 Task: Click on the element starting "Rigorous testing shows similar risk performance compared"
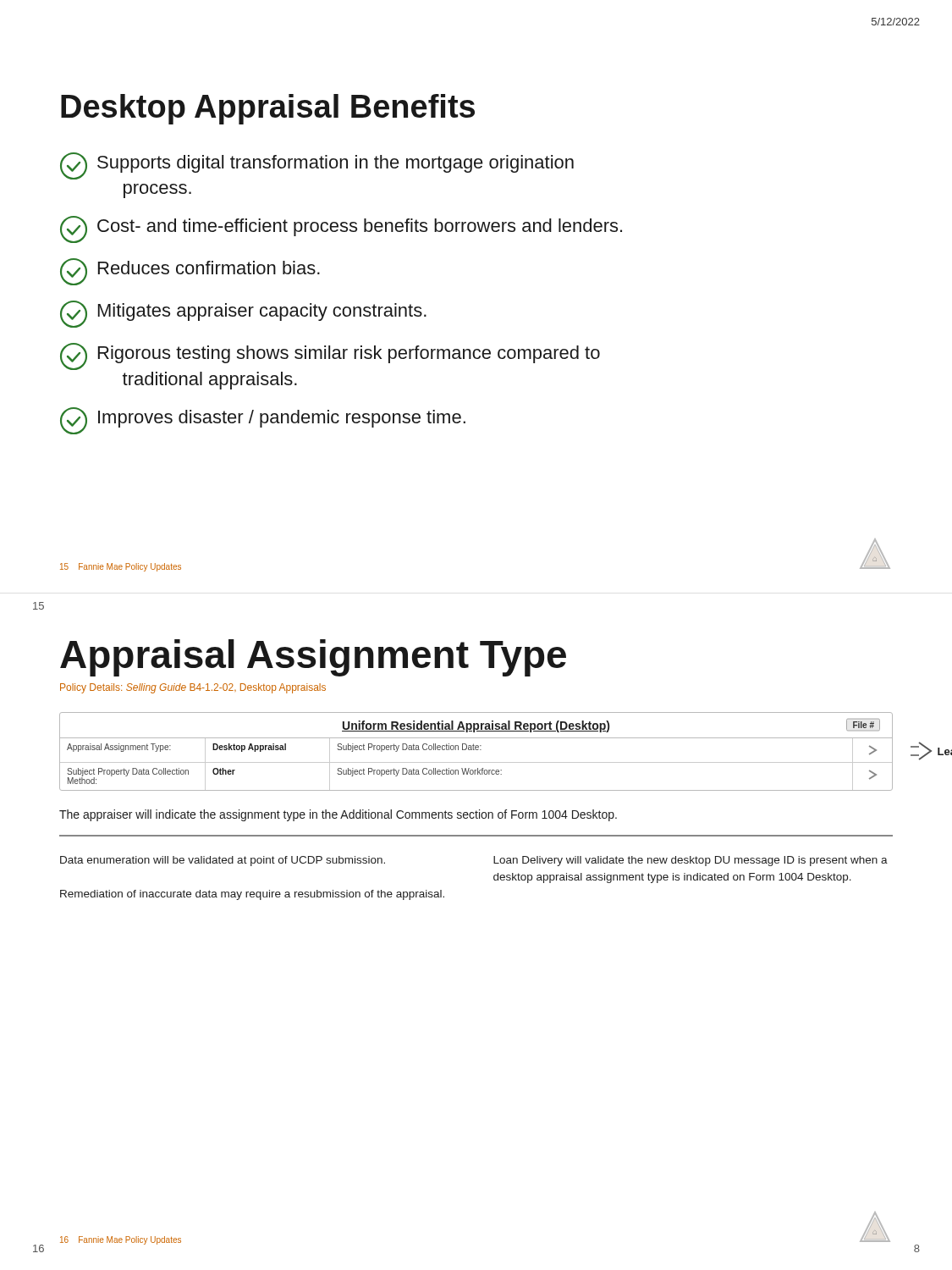[x=330, y=366]
